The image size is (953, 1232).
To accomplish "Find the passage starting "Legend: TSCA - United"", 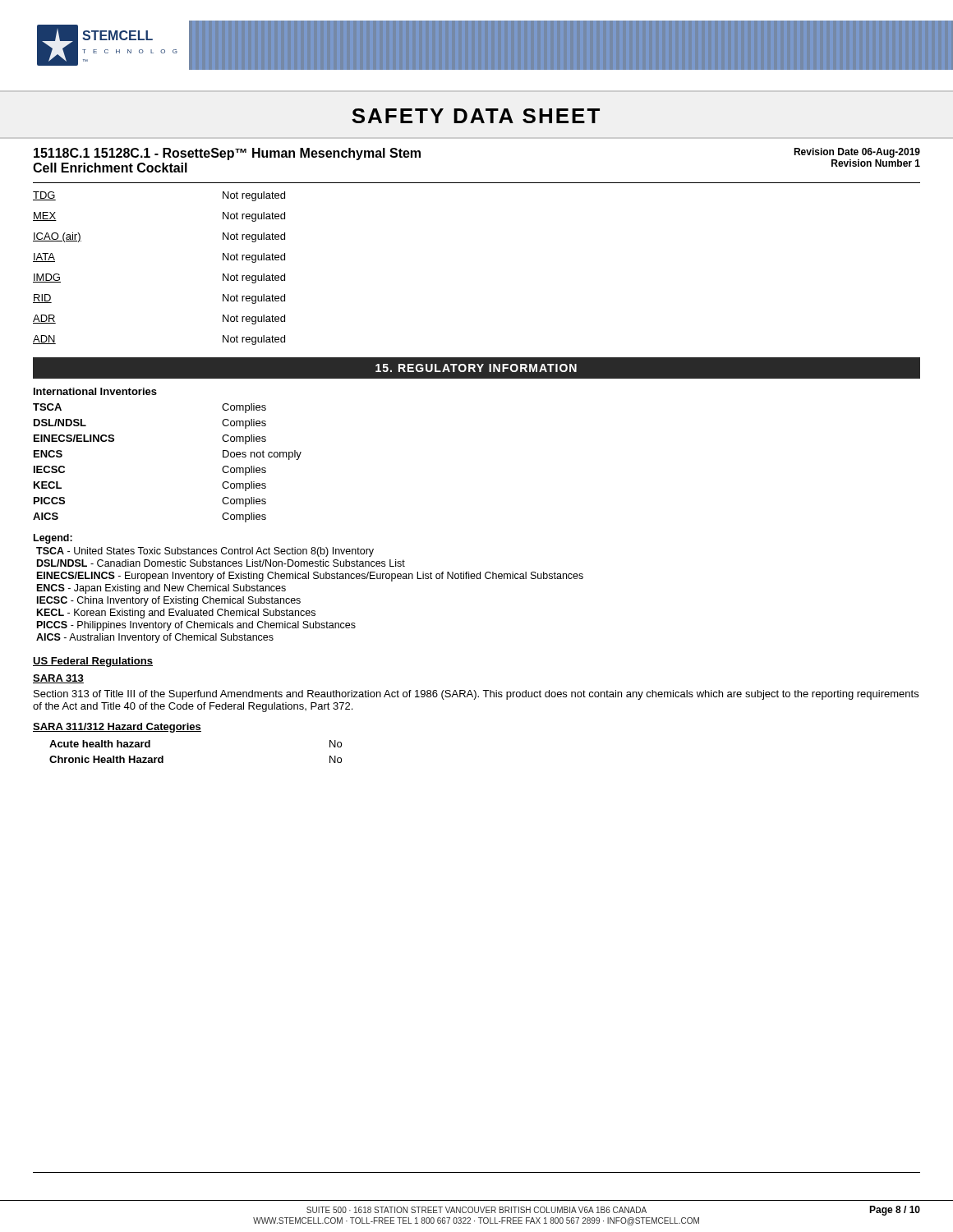I will point(476,588).
